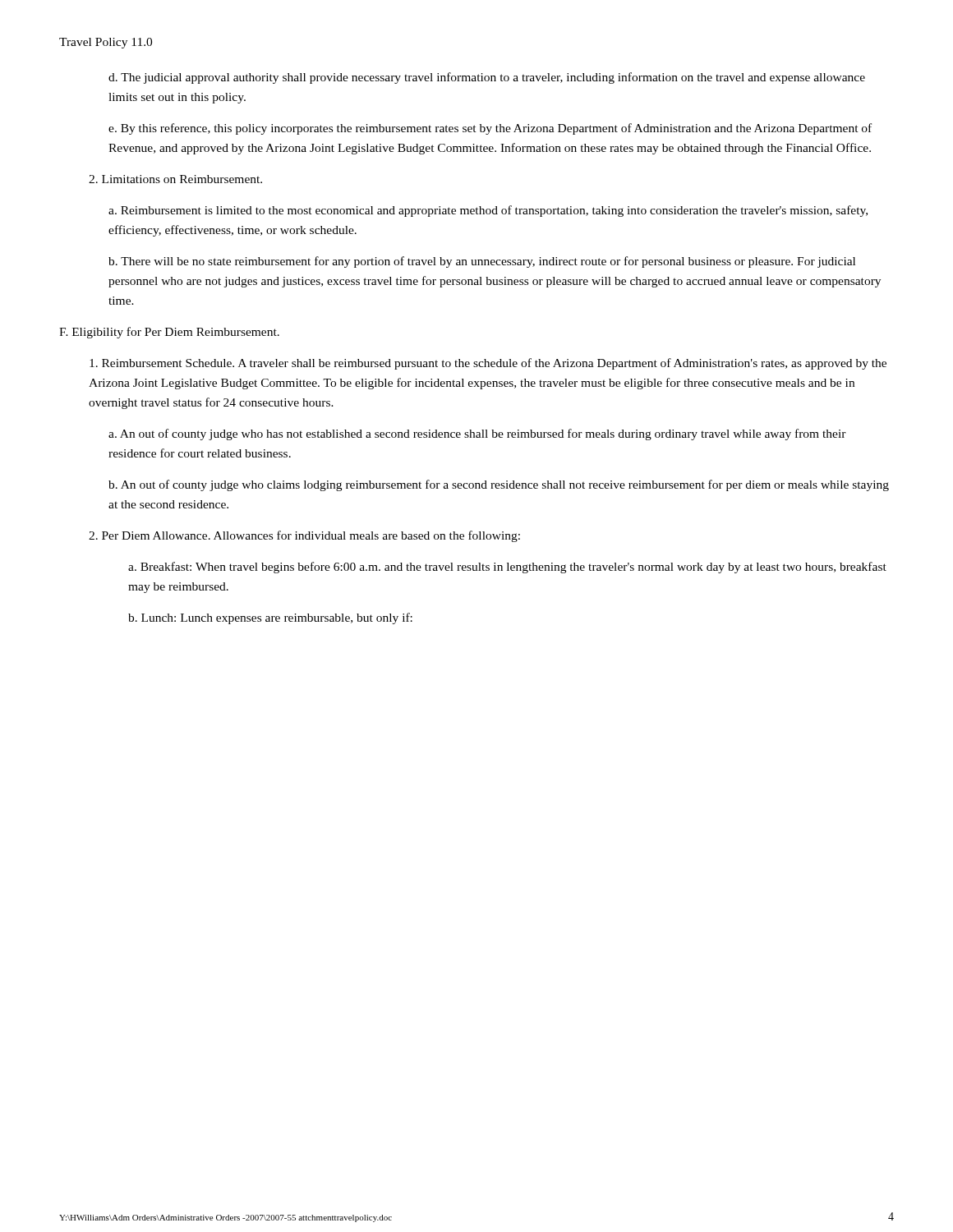Locate the text block starting "F. Eligibility for Per Diem"

170,332
